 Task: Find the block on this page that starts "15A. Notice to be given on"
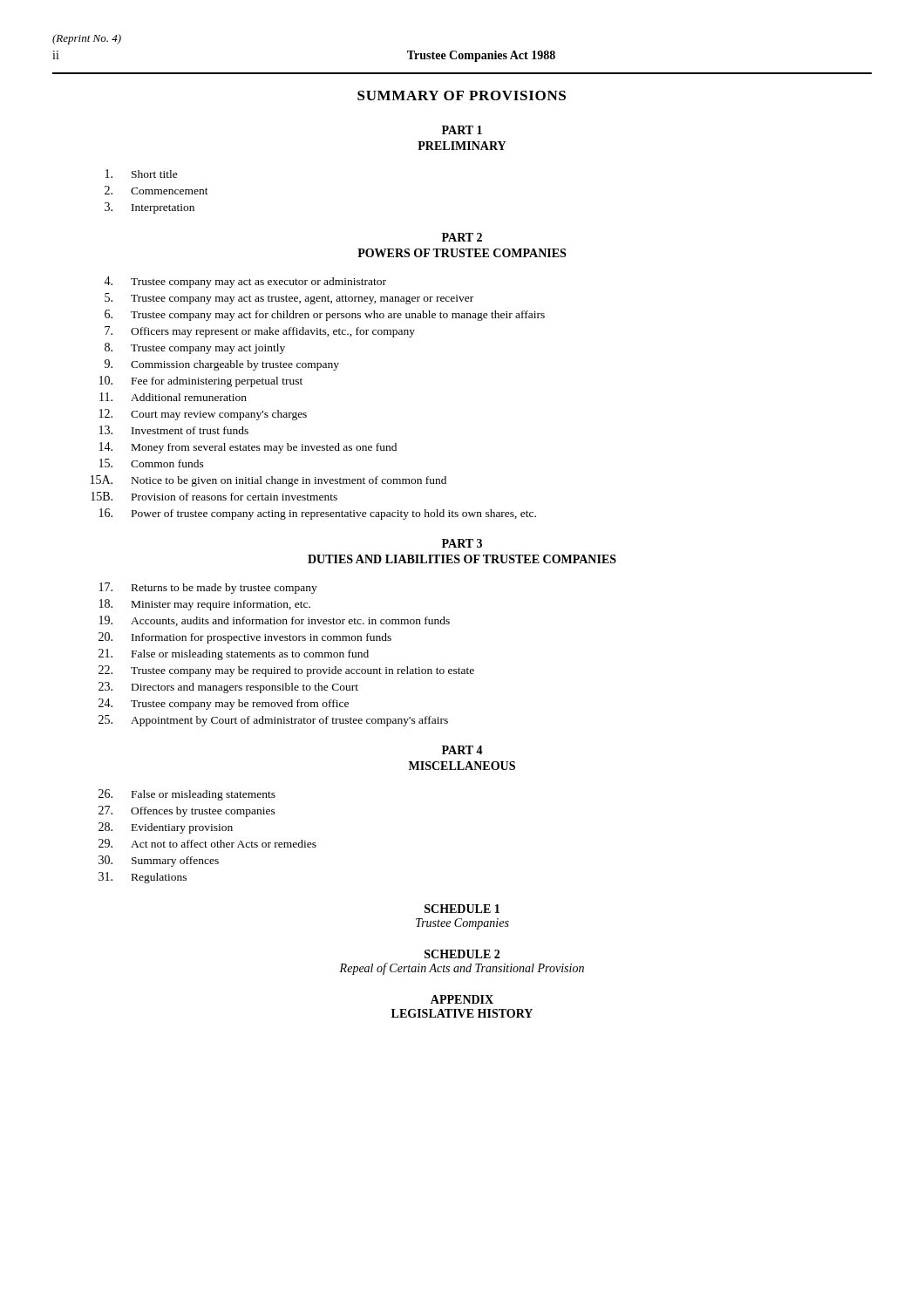pyautogui.click(x=268, y=481)
